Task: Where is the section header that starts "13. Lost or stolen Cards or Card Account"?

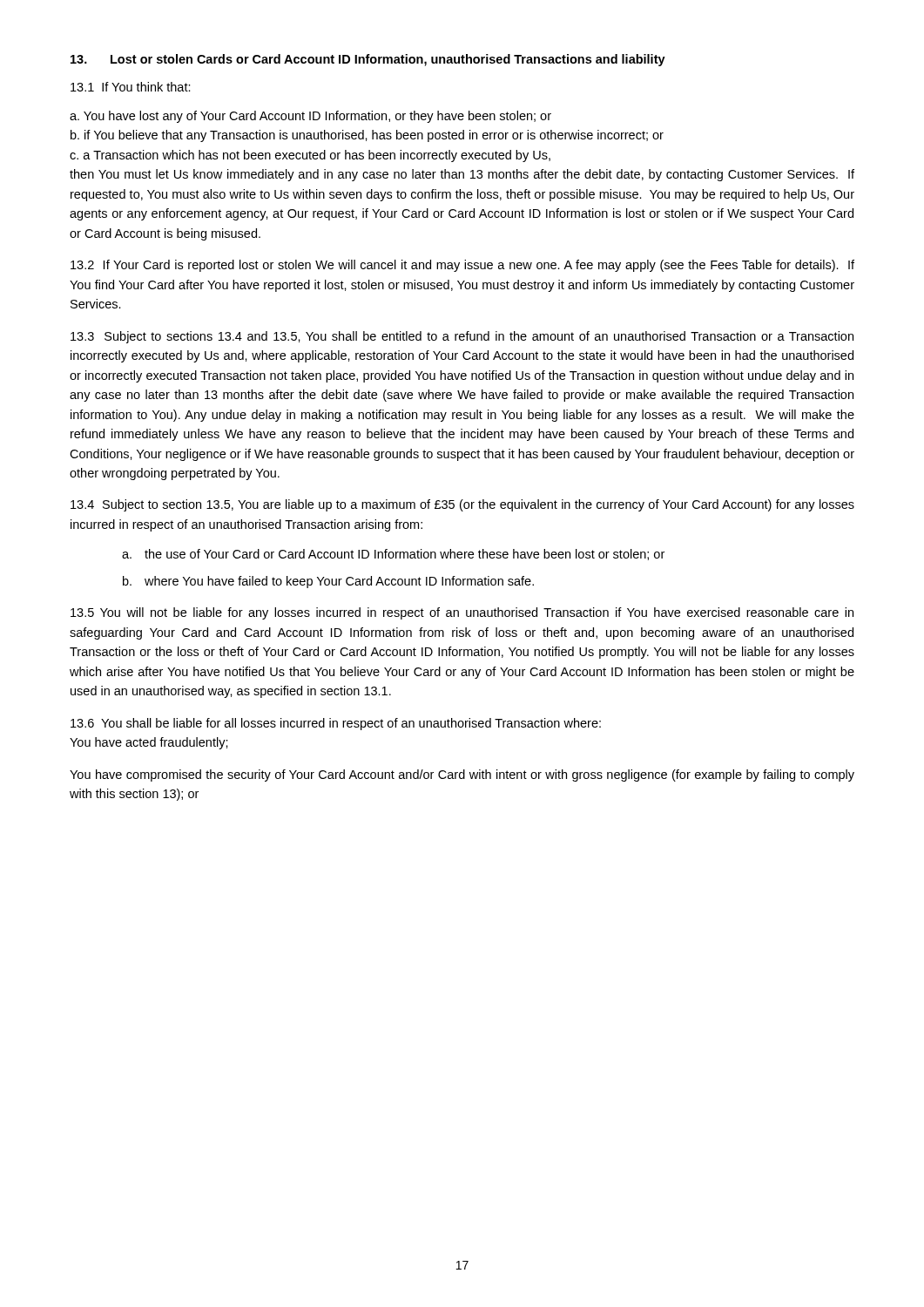Action: [x=367, y=59]
